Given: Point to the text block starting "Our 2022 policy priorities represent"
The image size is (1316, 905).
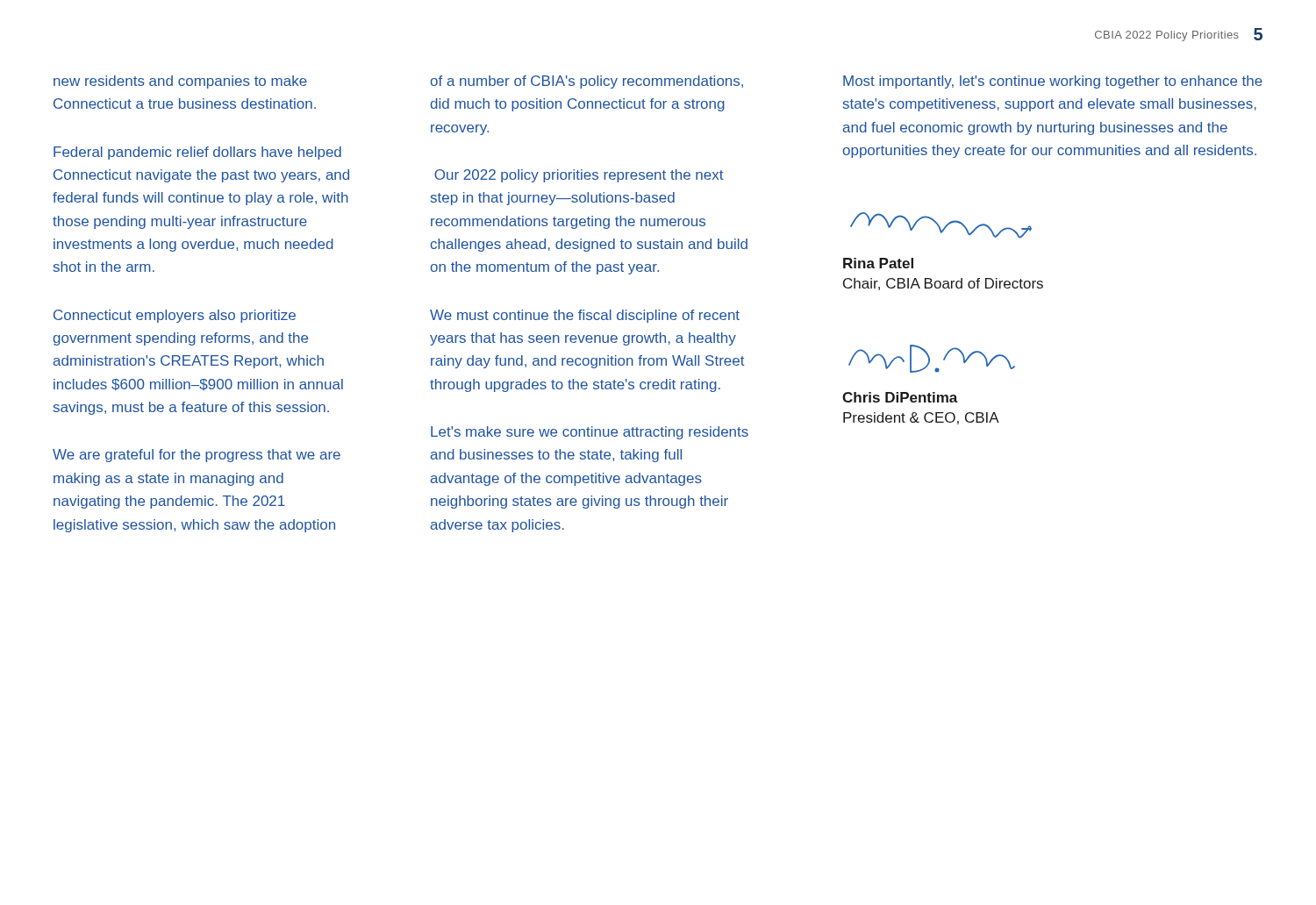Looking at the screenshot, I should [x=589, y=221].
